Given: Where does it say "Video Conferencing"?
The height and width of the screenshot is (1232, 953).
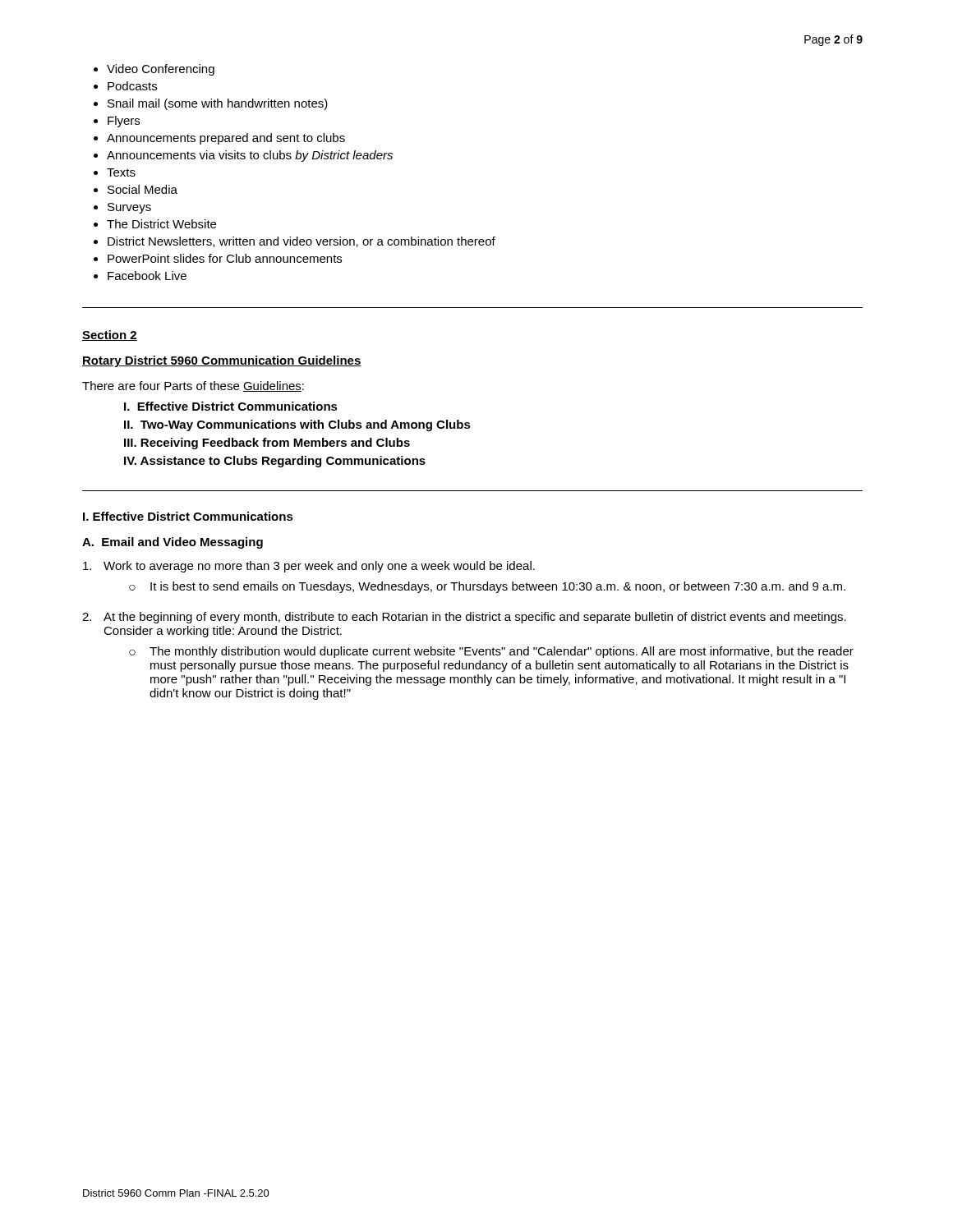Looking at the screenshot, I should point(161,69).
